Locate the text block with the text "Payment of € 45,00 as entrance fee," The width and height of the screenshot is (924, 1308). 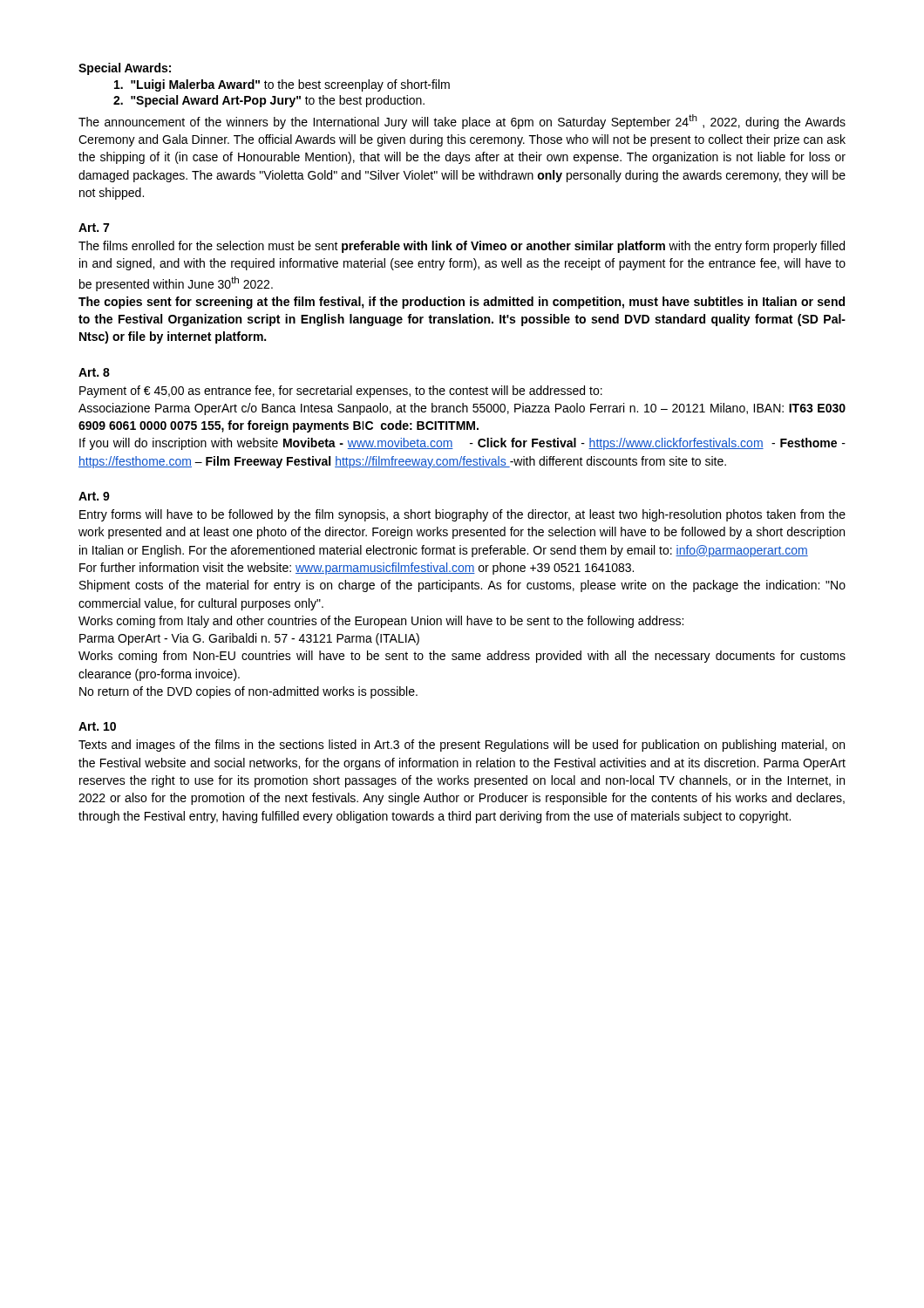point(462,426)
